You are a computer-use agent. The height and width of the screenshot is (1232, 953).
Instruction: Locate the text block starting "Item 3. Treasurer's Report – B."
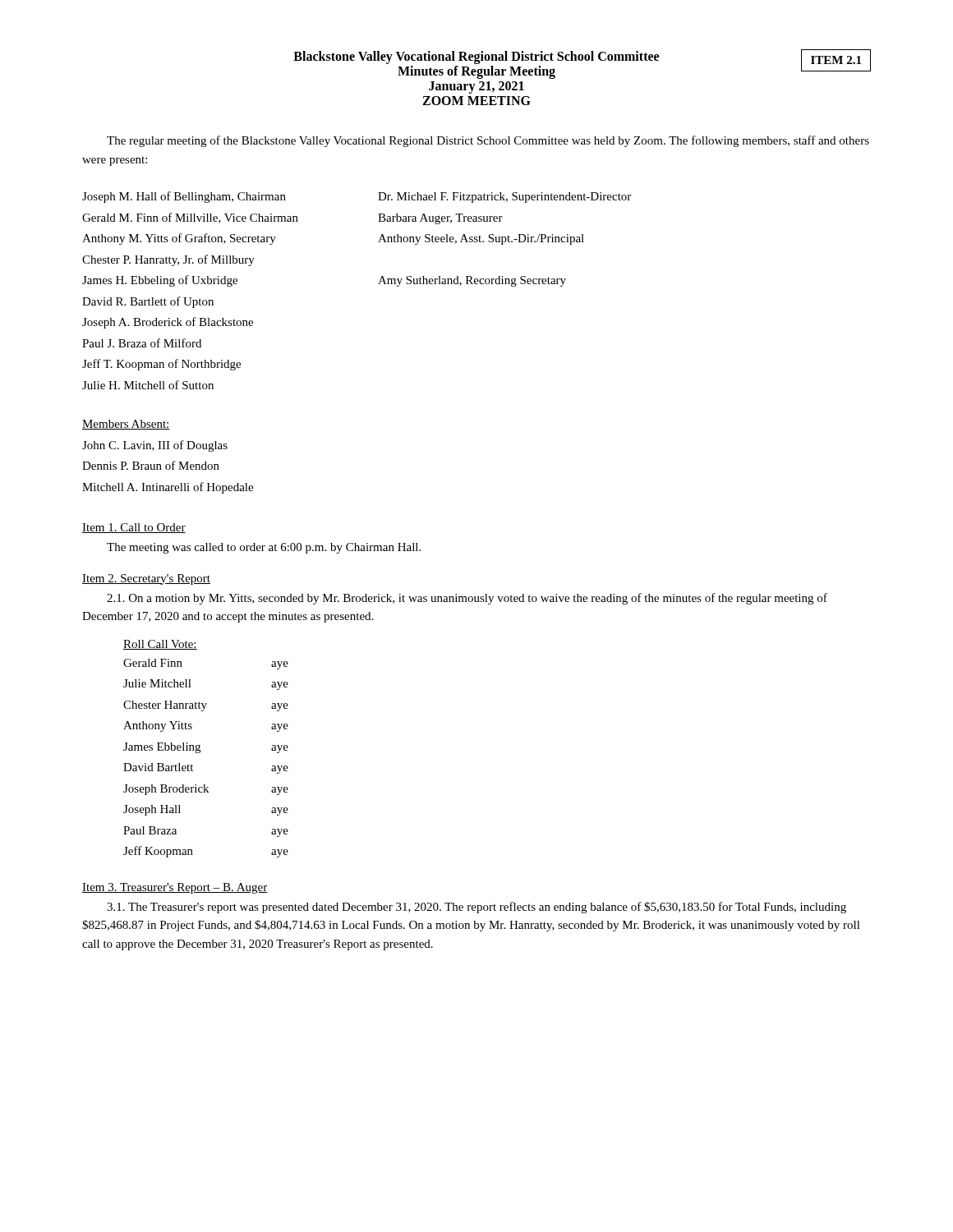pyautogui.click(x=175, y=887)
